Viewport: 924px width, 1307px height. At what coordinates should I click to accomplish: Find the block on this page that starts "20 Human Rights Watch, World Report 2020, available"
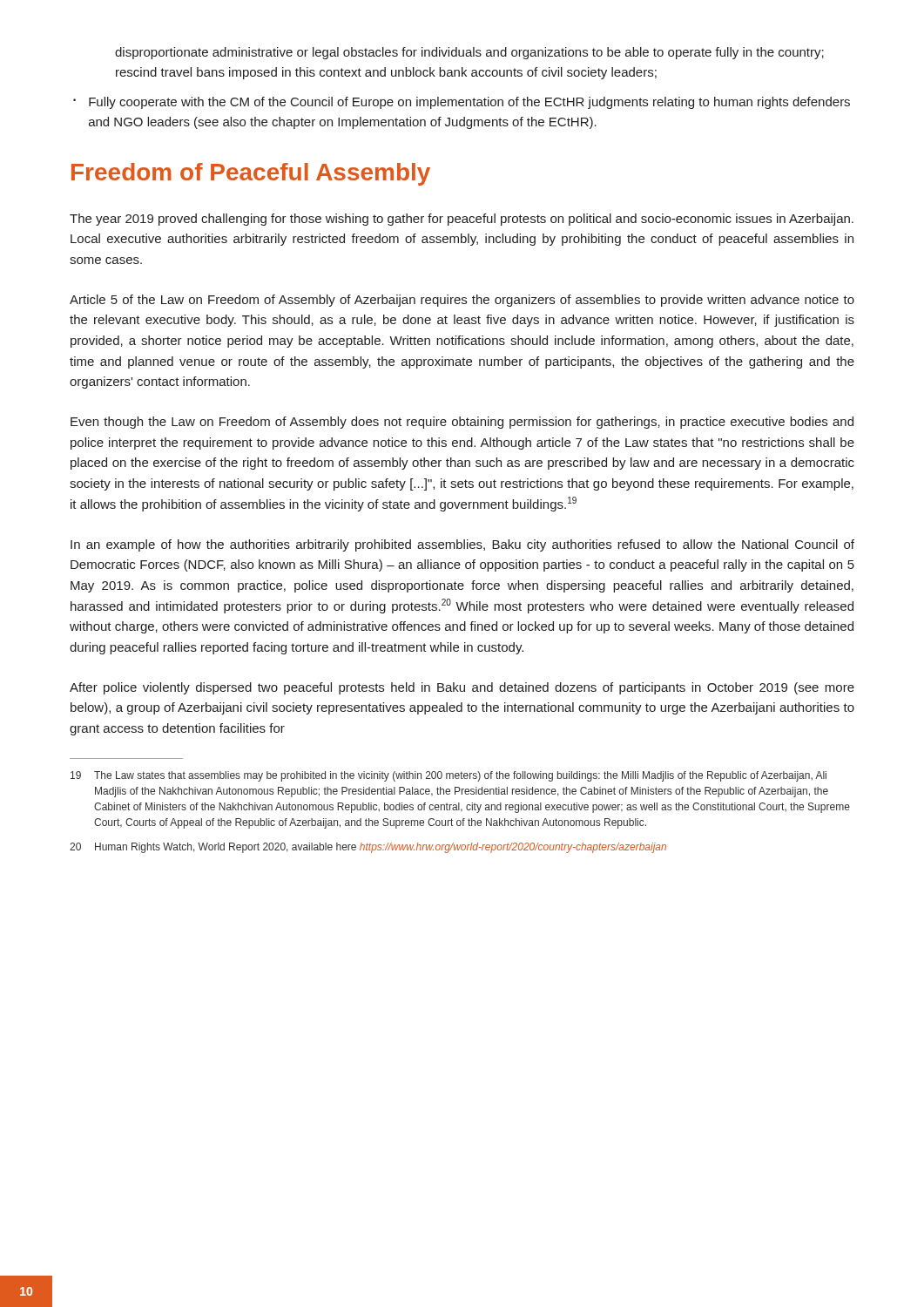click(x=462, y=847)
